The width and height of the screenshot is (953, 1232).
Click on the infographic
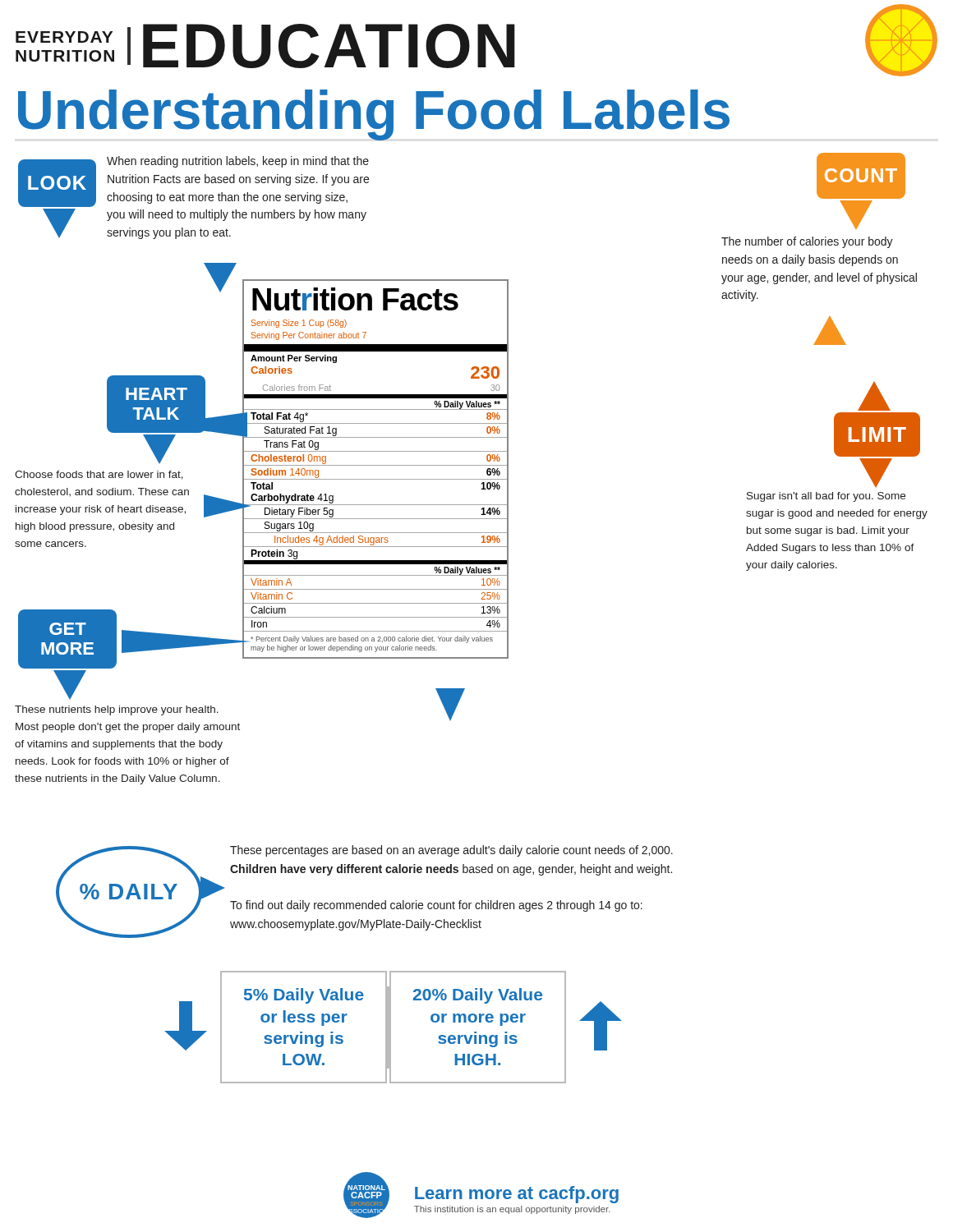pos(375,469)
